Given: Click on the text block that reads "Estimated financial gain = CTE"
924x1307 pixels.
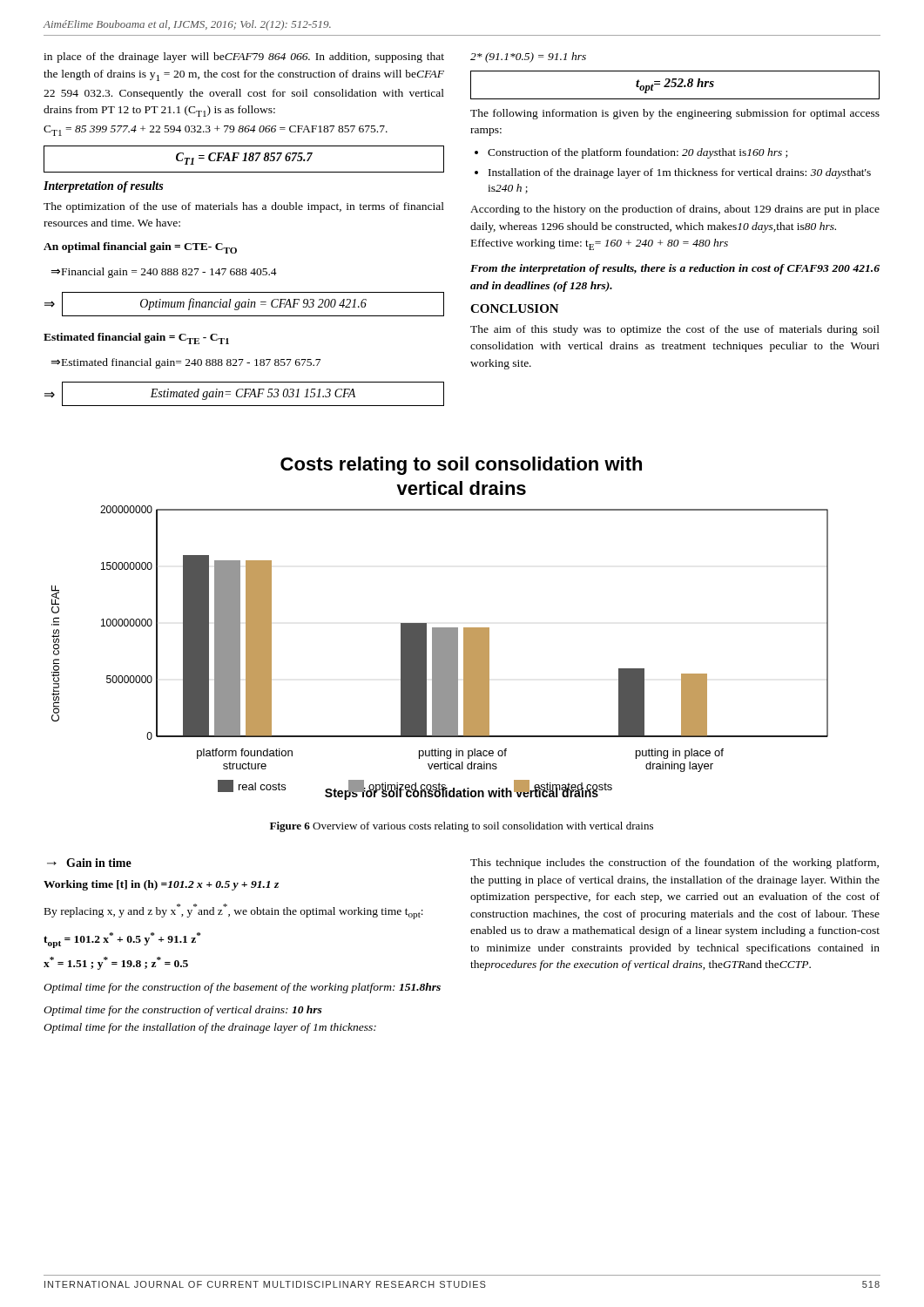Looking at the screenshot, I should click(x=136, y=339).
